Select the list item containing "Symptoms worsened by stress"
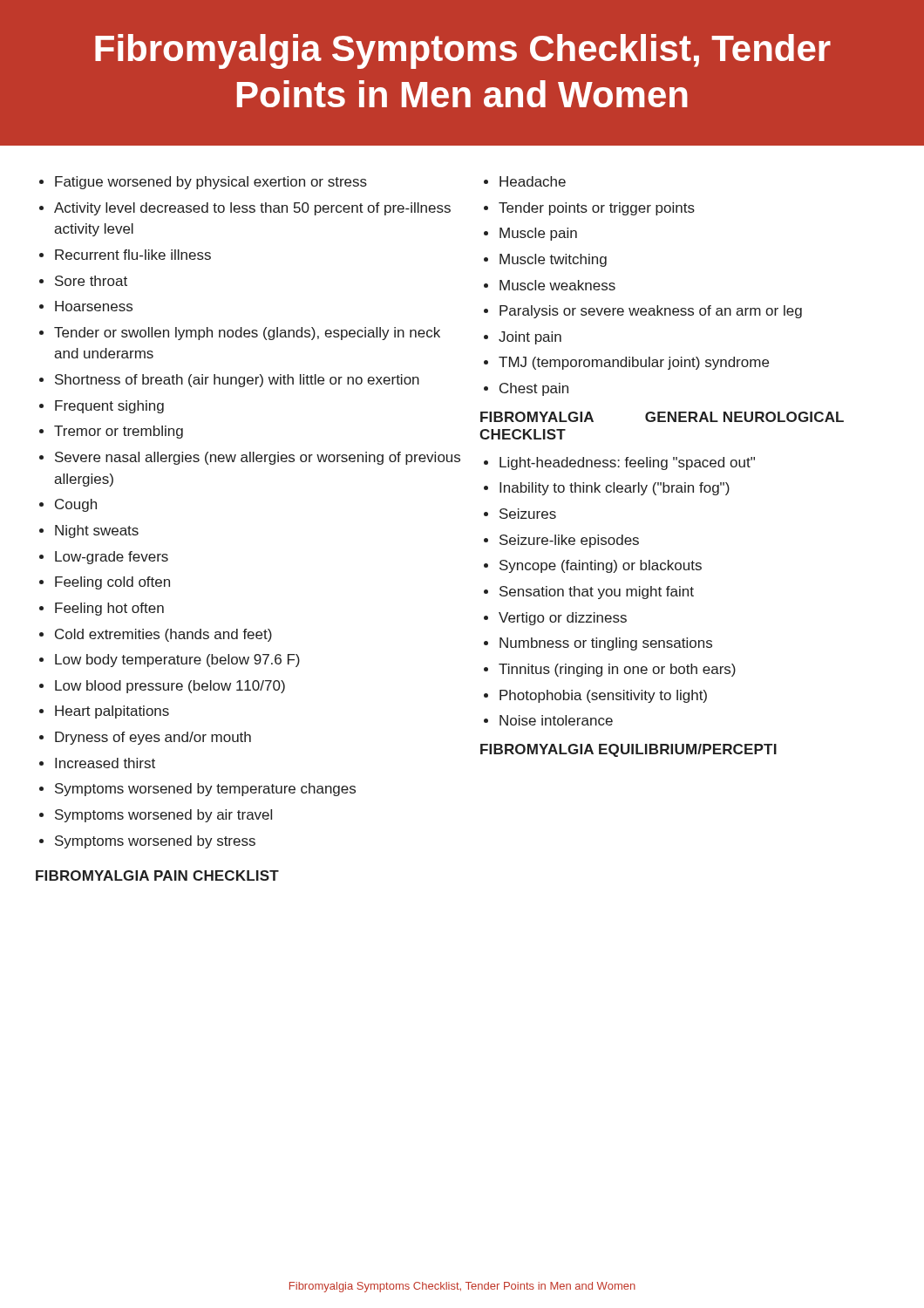 pos(155,841)
